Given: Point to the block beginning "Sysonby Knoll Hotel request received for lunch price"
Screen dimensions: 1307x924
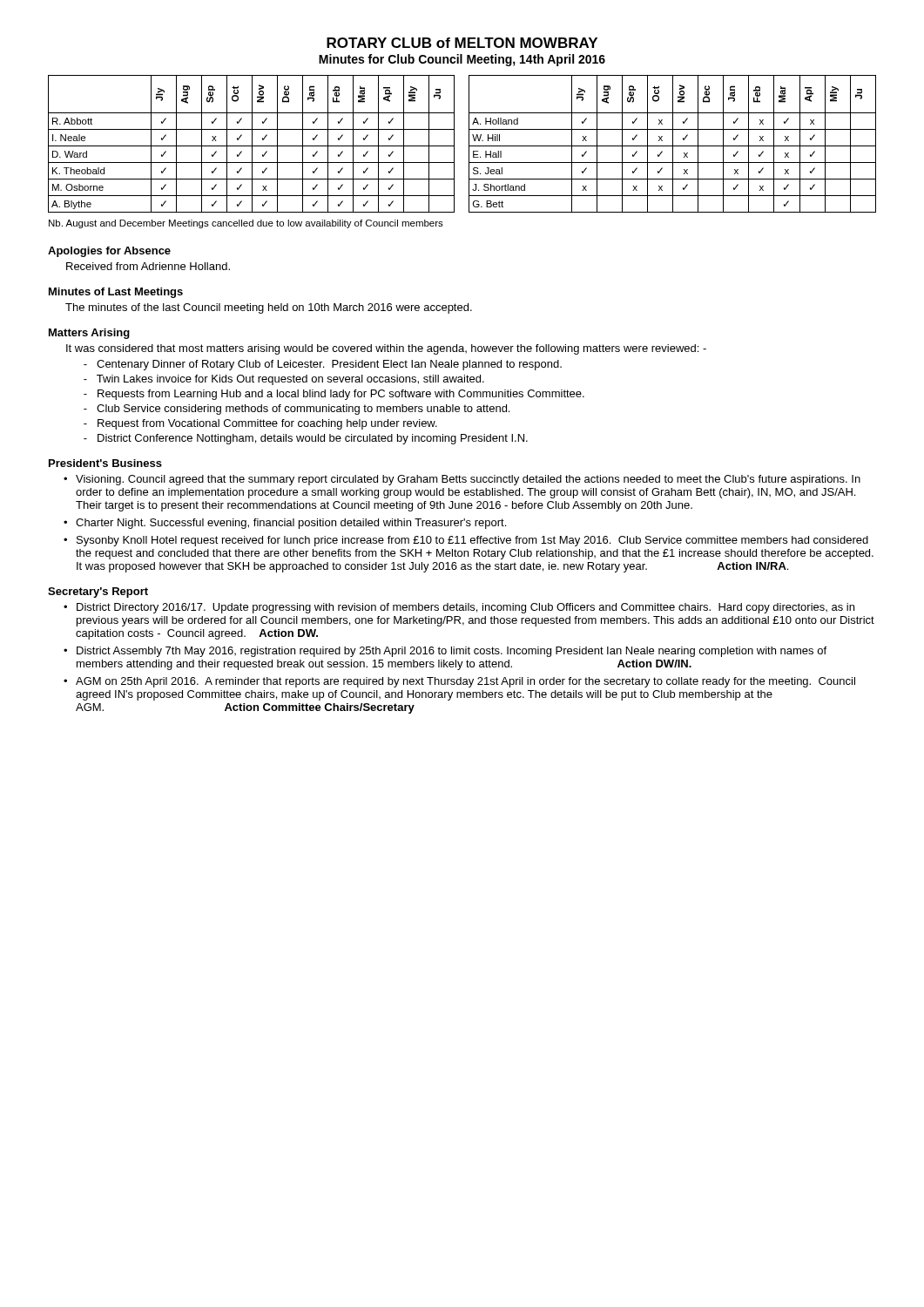Looking at the screenshot, I should click(x=475, y=553).
